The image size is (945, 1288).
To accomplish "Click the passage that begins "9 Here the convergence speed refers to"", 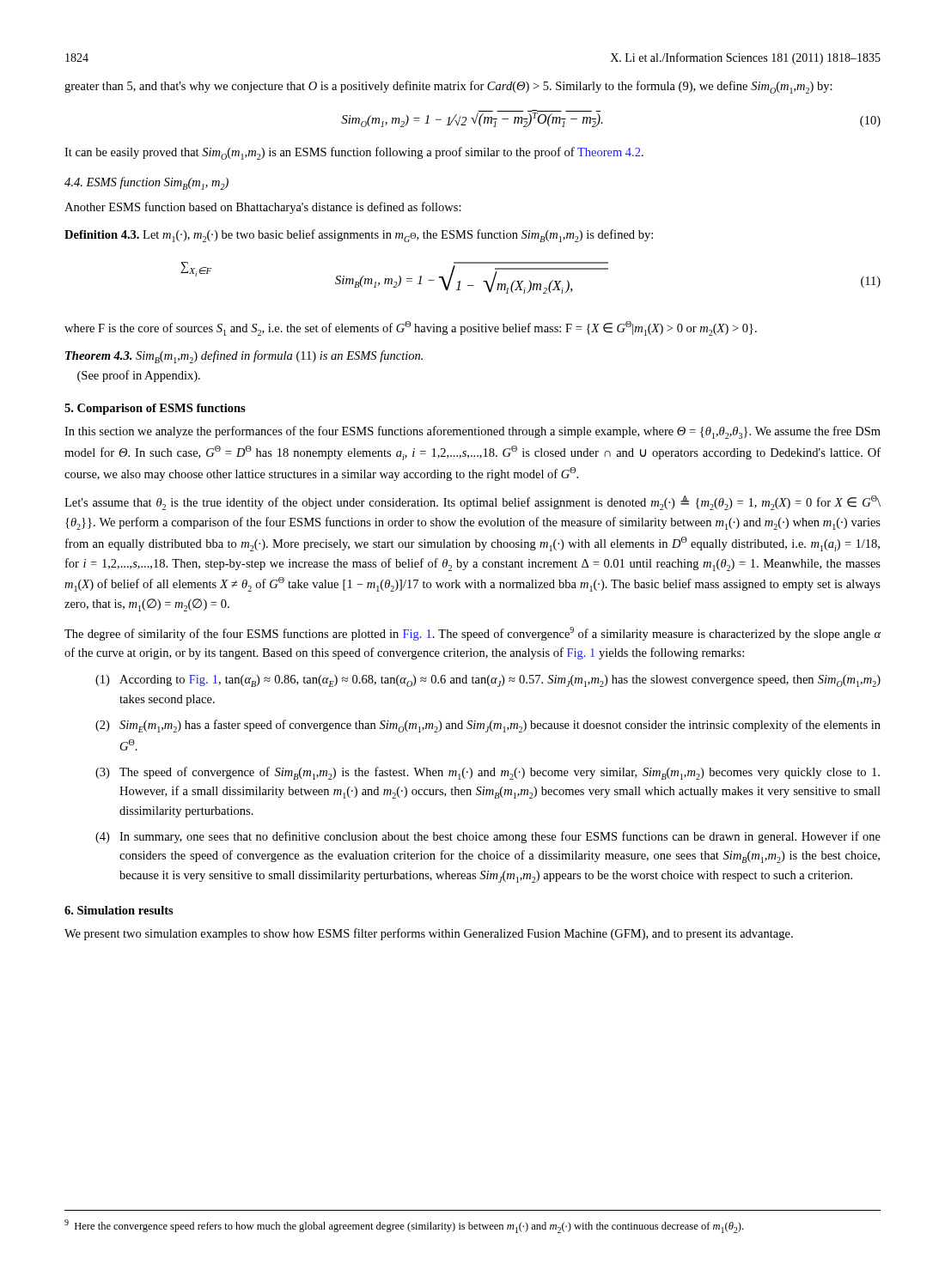I will click(x=404, y=1226).
